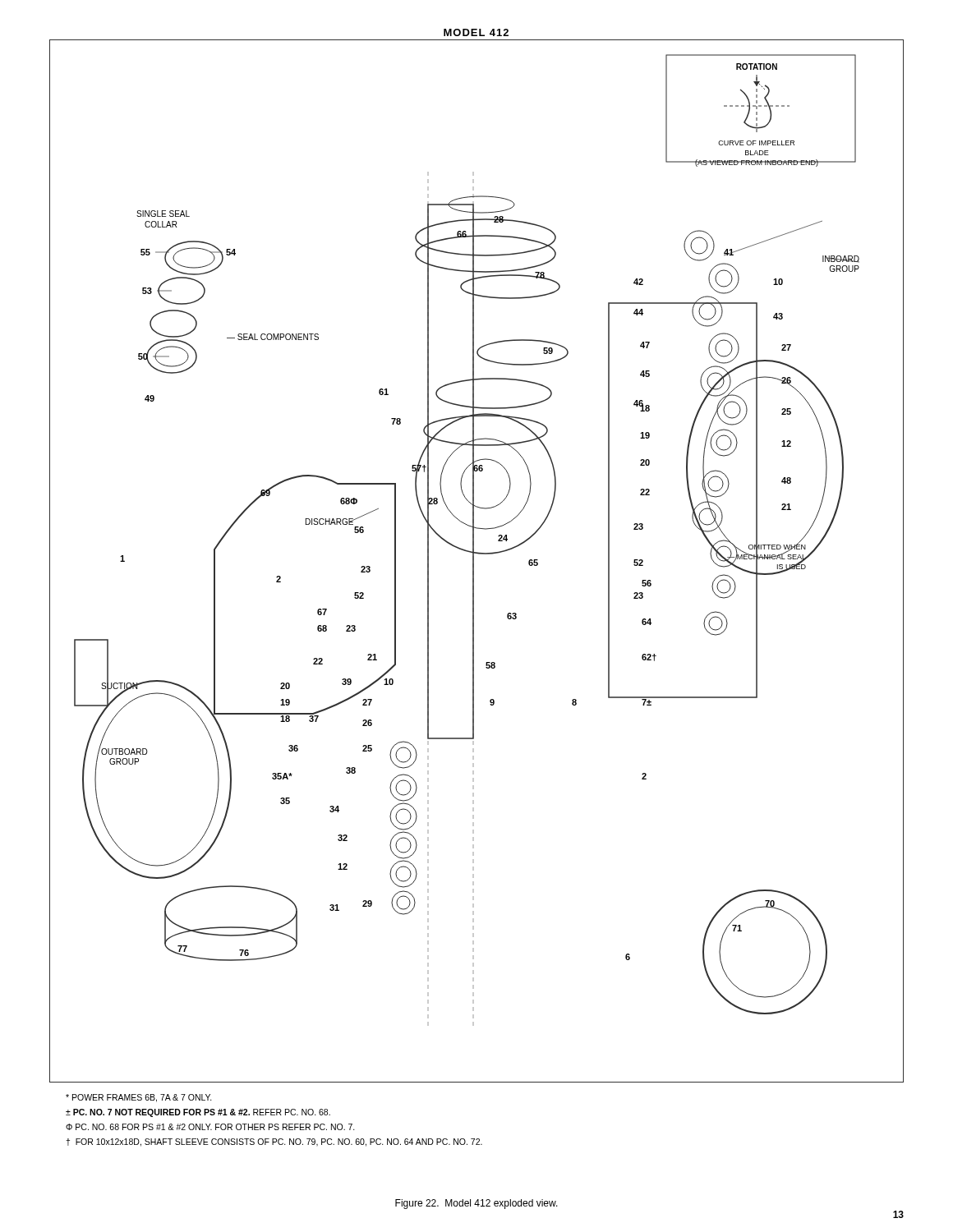Locate the caption that opens with "Figure 22. Model"
The width and height of the screenshot is (953, 1232).
click(476, 1203)
